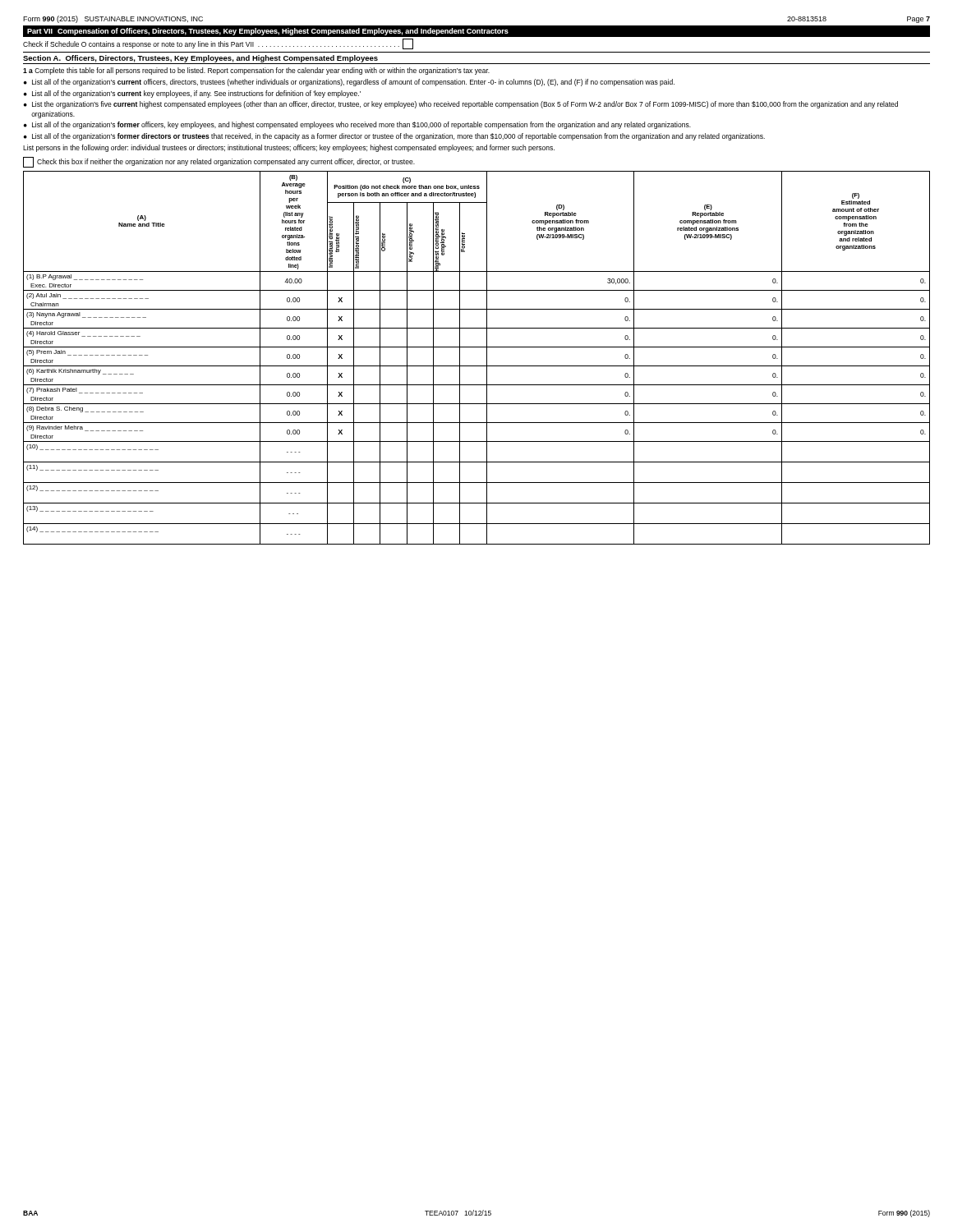The image size is (953, 1232).
Task: Locate the section header that opens with "Section A. Officers, Directors, Trustees,"
Action: coord(200,58)
